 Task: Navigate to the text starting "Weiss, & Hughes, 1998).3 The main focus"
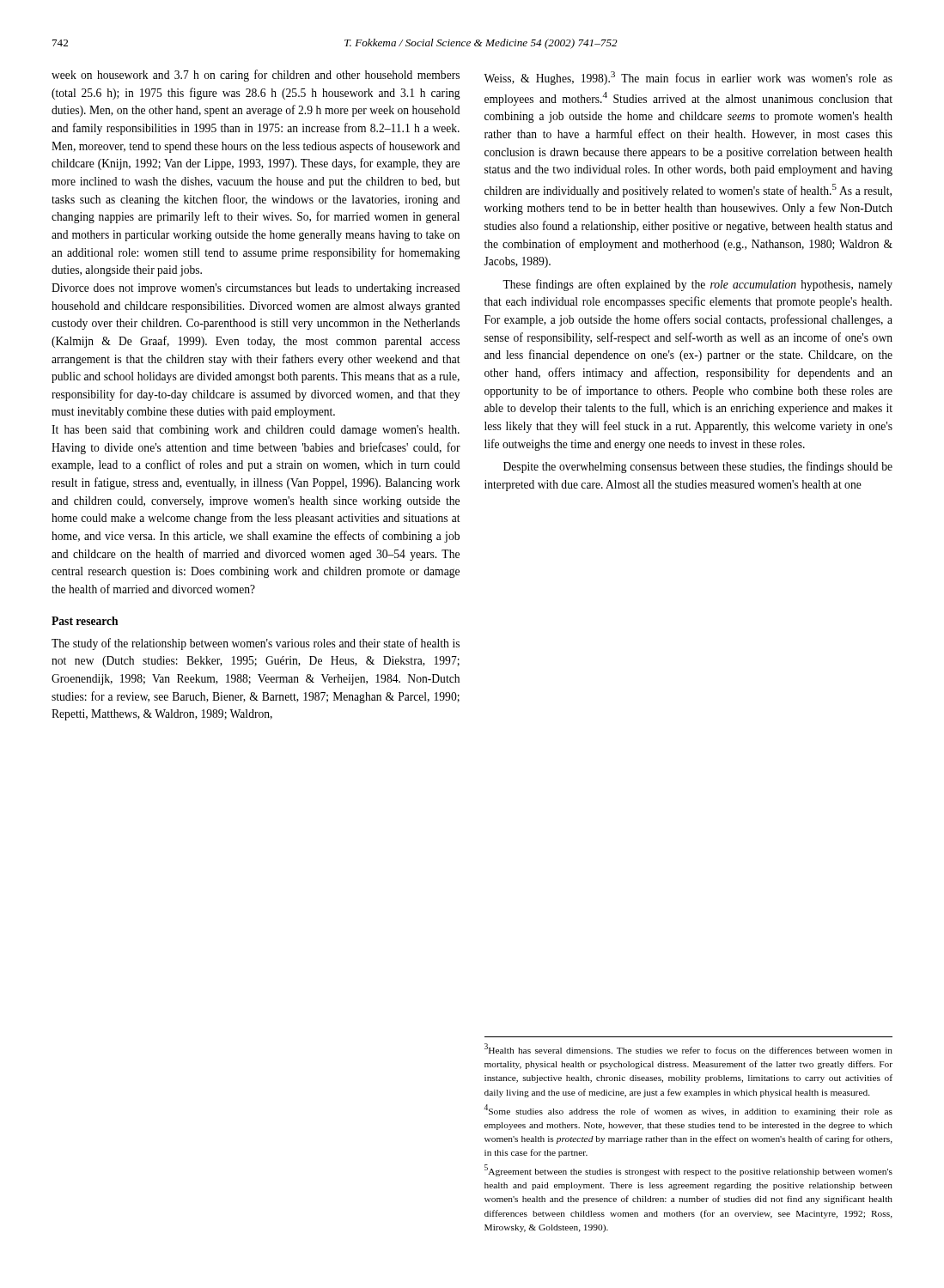coord(688,281)
